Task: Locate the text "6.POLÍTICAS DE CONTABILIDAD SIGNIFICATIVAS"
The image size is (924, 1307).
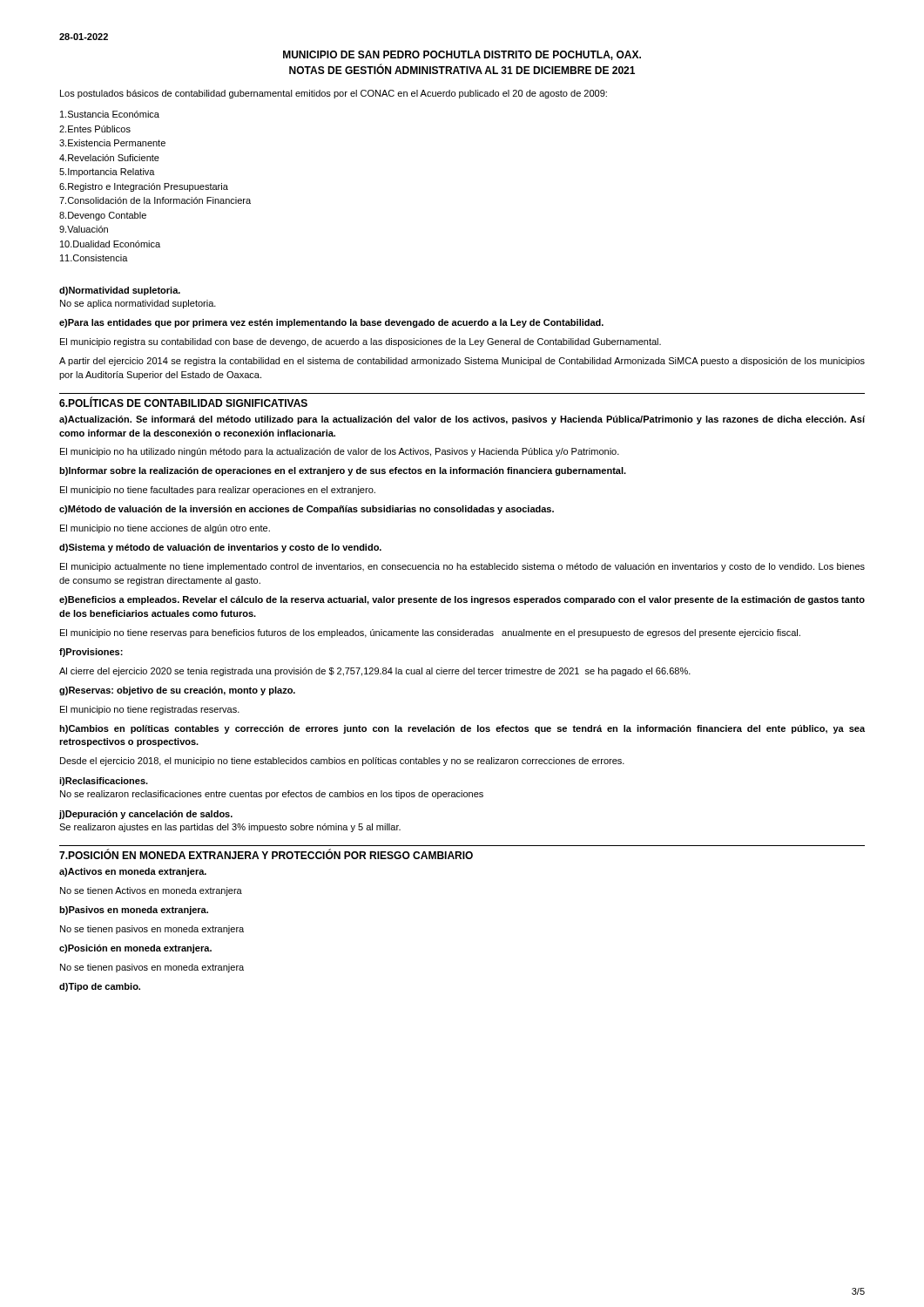Action: click(x=183, y=403)
